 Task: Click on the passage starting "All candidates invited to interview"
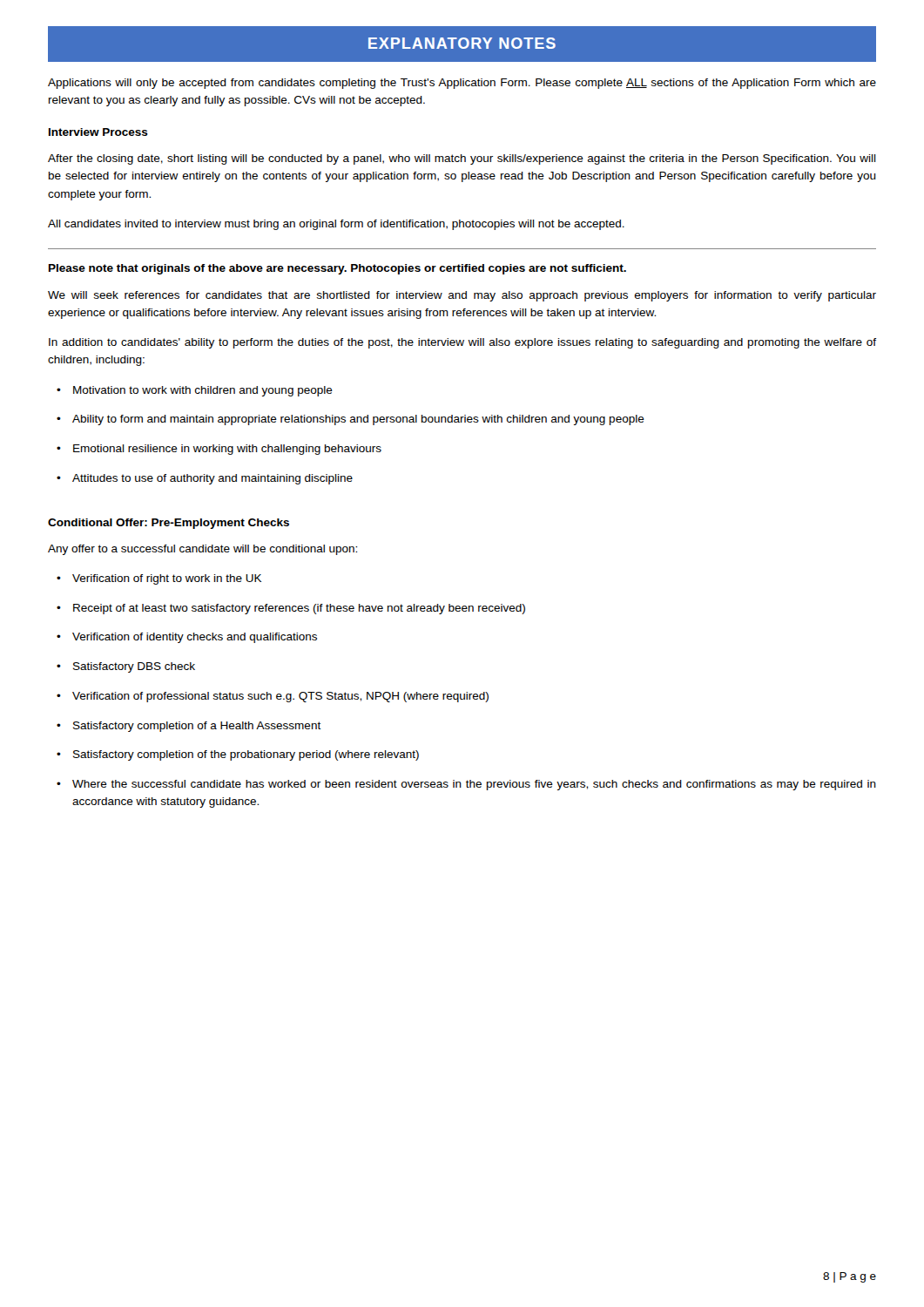462,224
